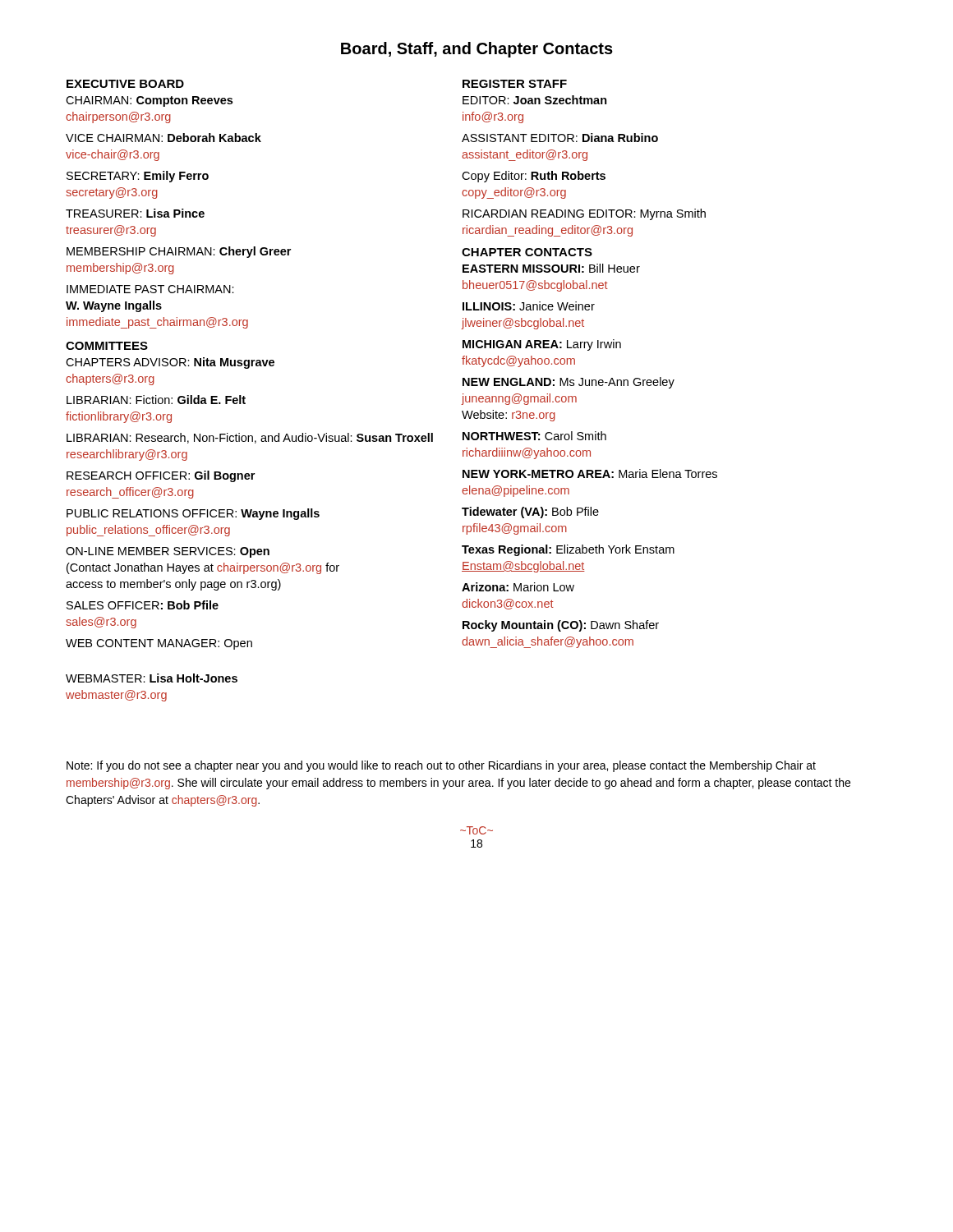The height and width of the screenshot is (1232, 953).
Task: Click on the text containing "NEW YORK-METRO AREA: Maria Elena Torres elena@pipeline.com"
Action: pyautogui.click(x=590, y=482)
